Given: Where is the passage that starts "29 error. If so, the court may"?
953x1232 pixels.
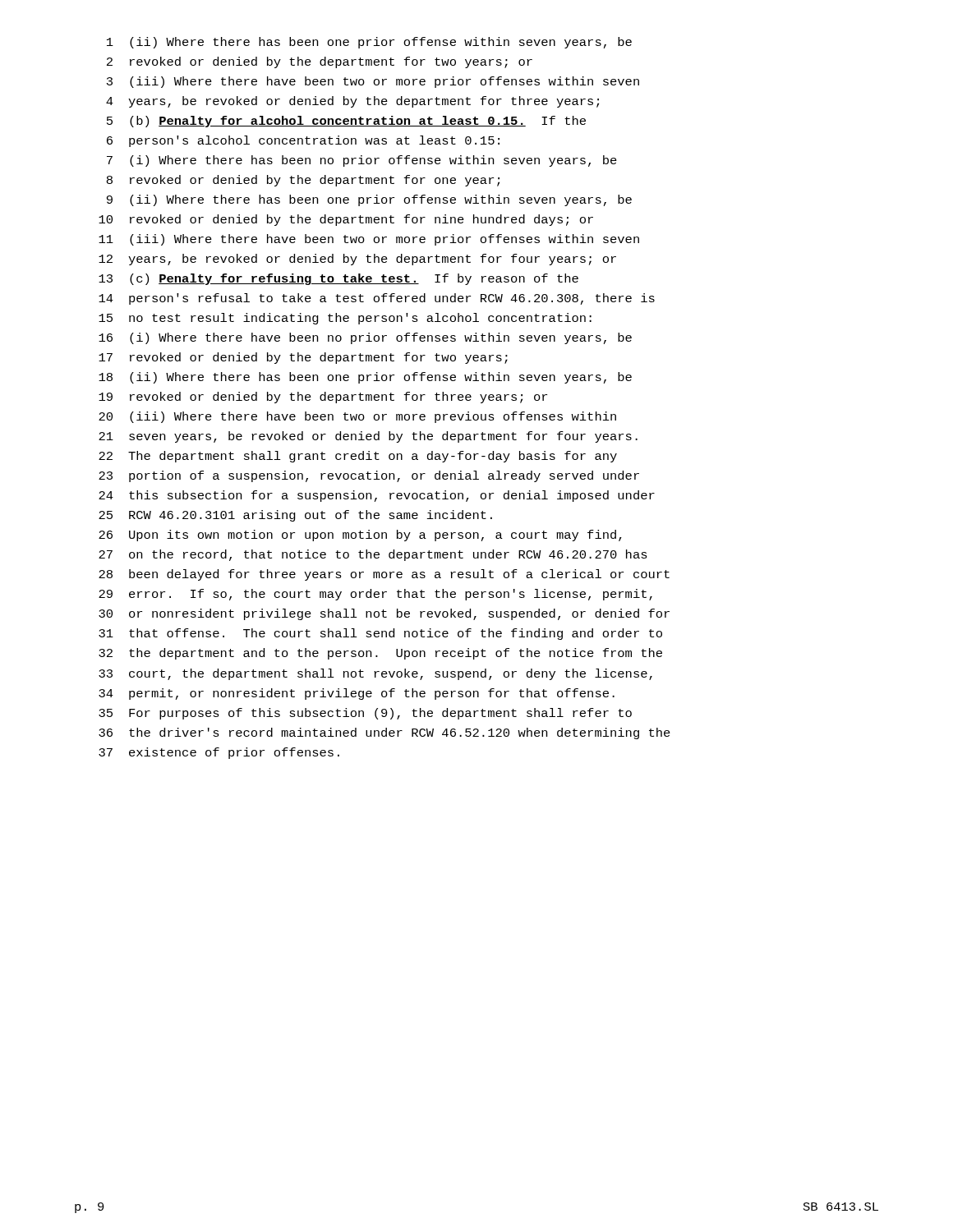Looking at the screenshot, I should (476, 595).
